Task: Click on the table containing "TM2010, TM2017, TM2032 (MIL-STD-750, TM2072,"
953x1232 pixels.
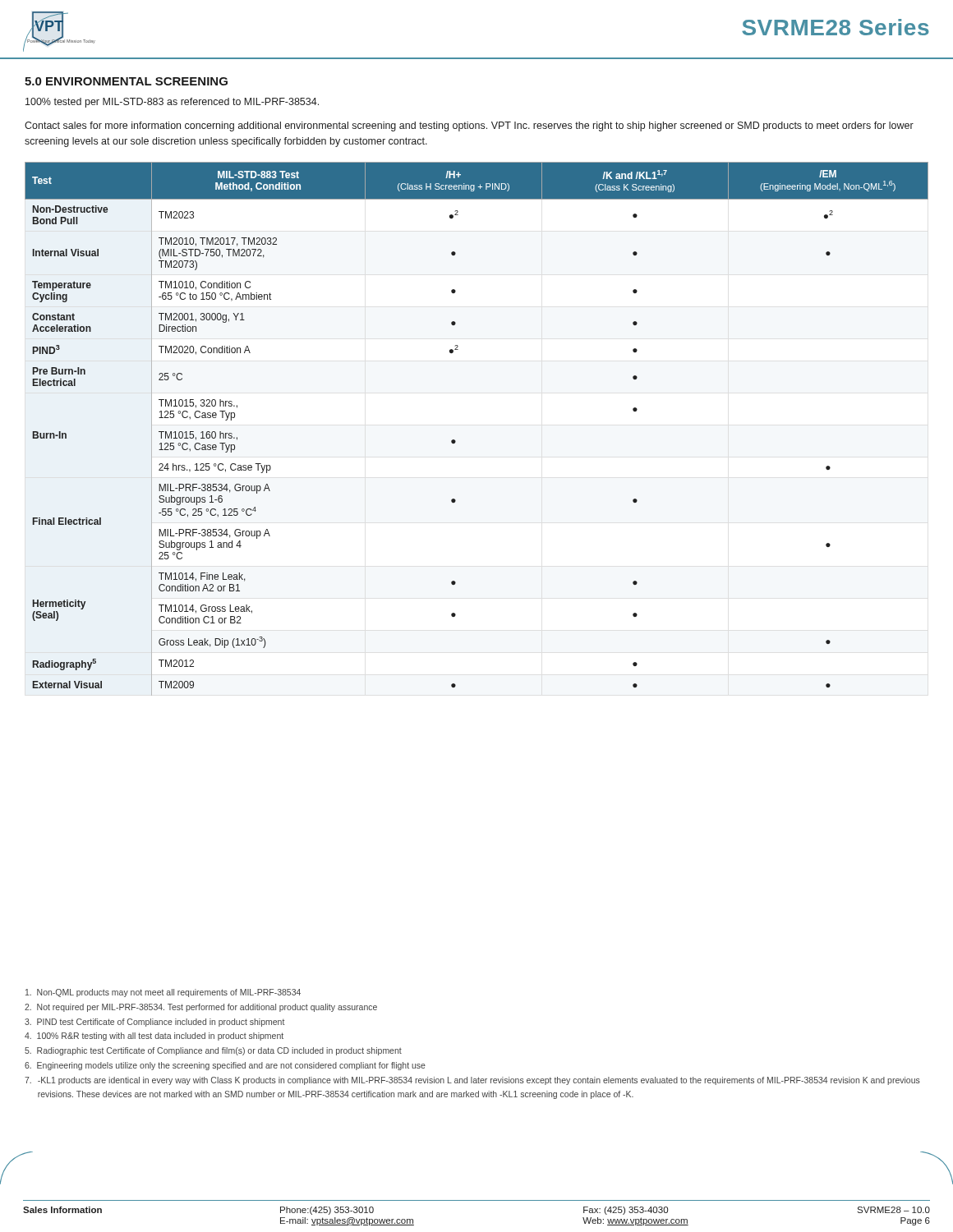Action: click(476, 428)
